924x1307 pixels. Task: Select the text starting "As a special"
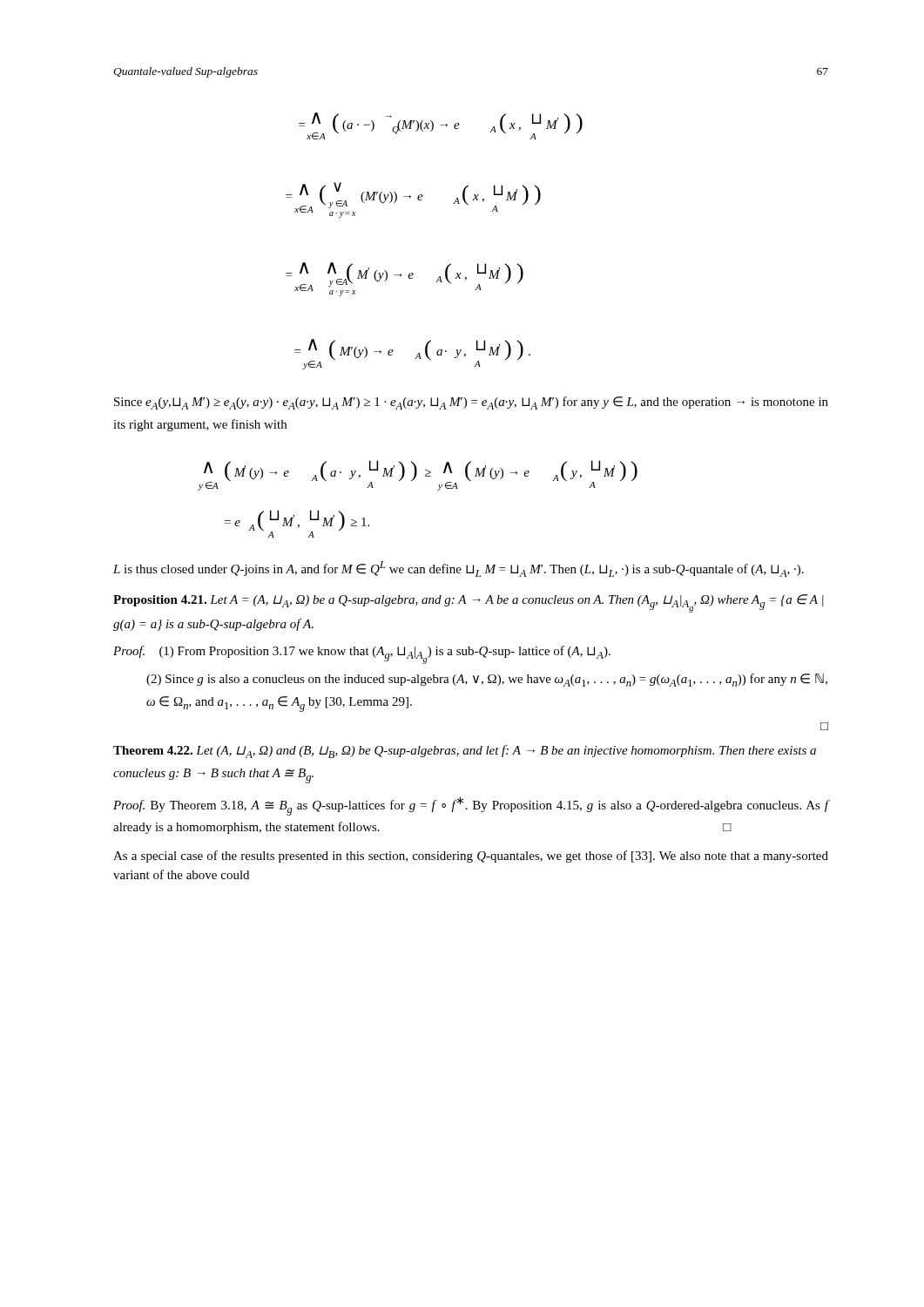coord(471,865)
